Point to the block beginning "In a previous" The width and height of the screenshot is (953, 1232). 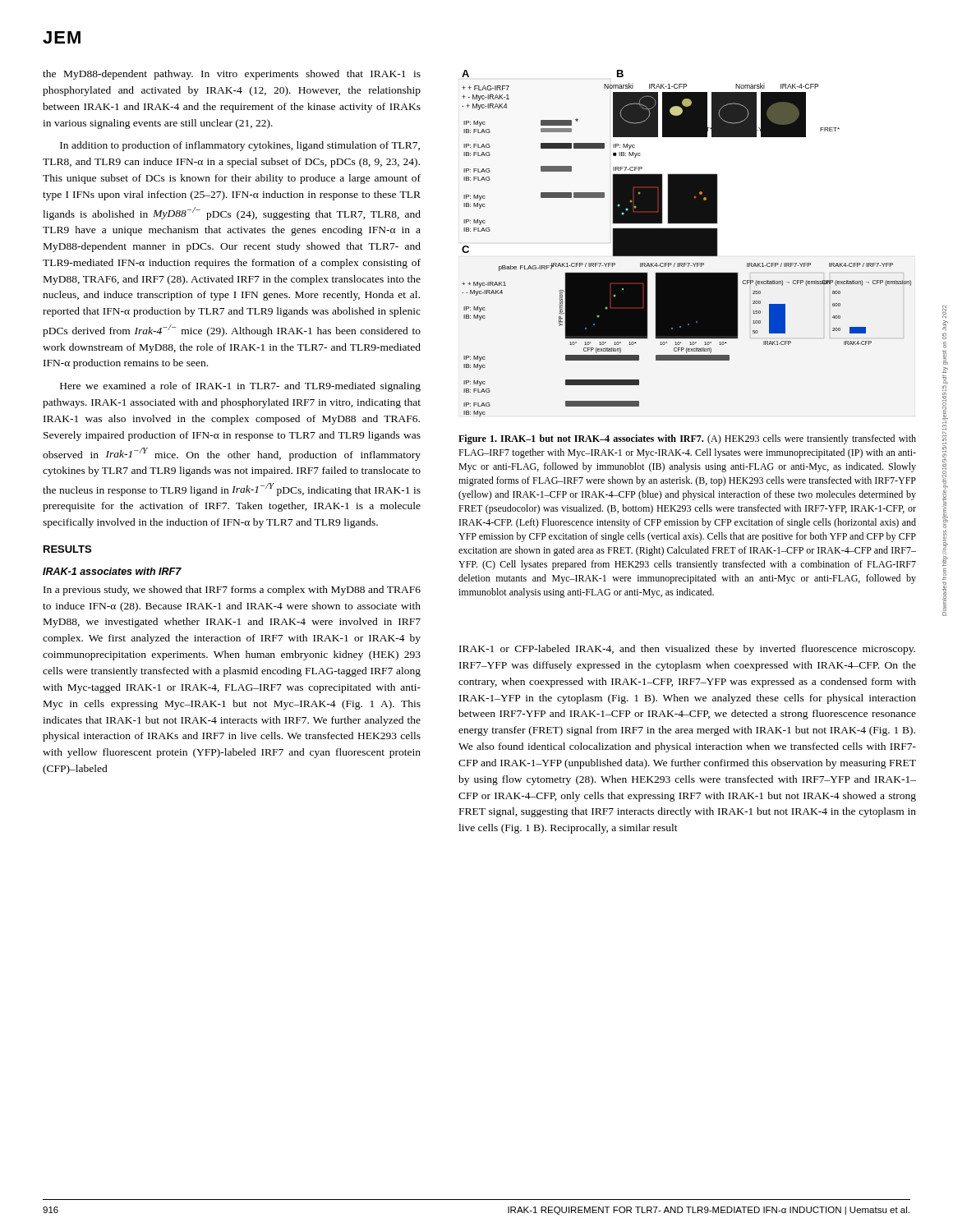232,679
